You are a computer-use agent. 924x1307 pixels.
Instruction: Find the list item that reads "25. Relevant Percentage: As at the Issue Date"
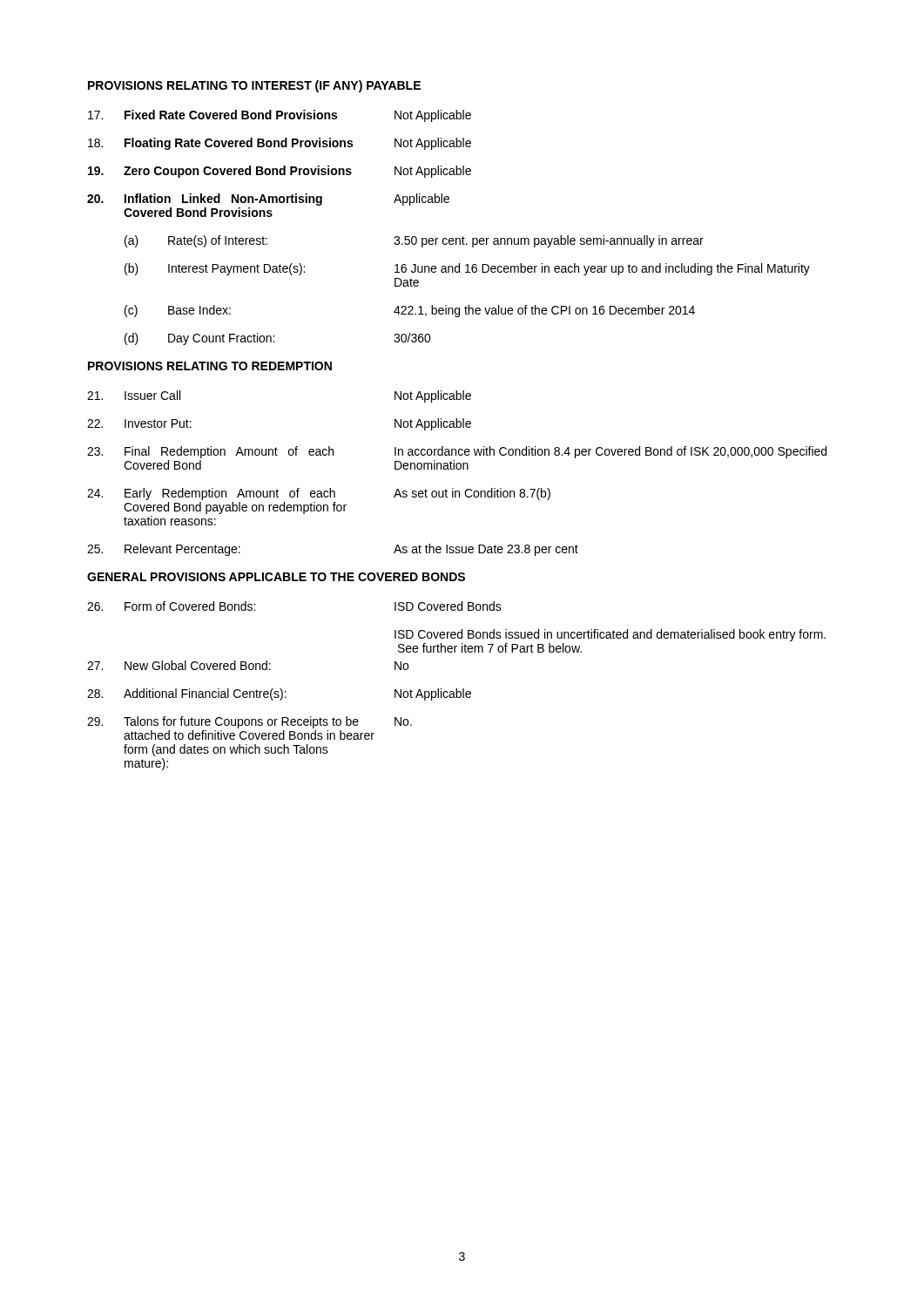point(462,549)
